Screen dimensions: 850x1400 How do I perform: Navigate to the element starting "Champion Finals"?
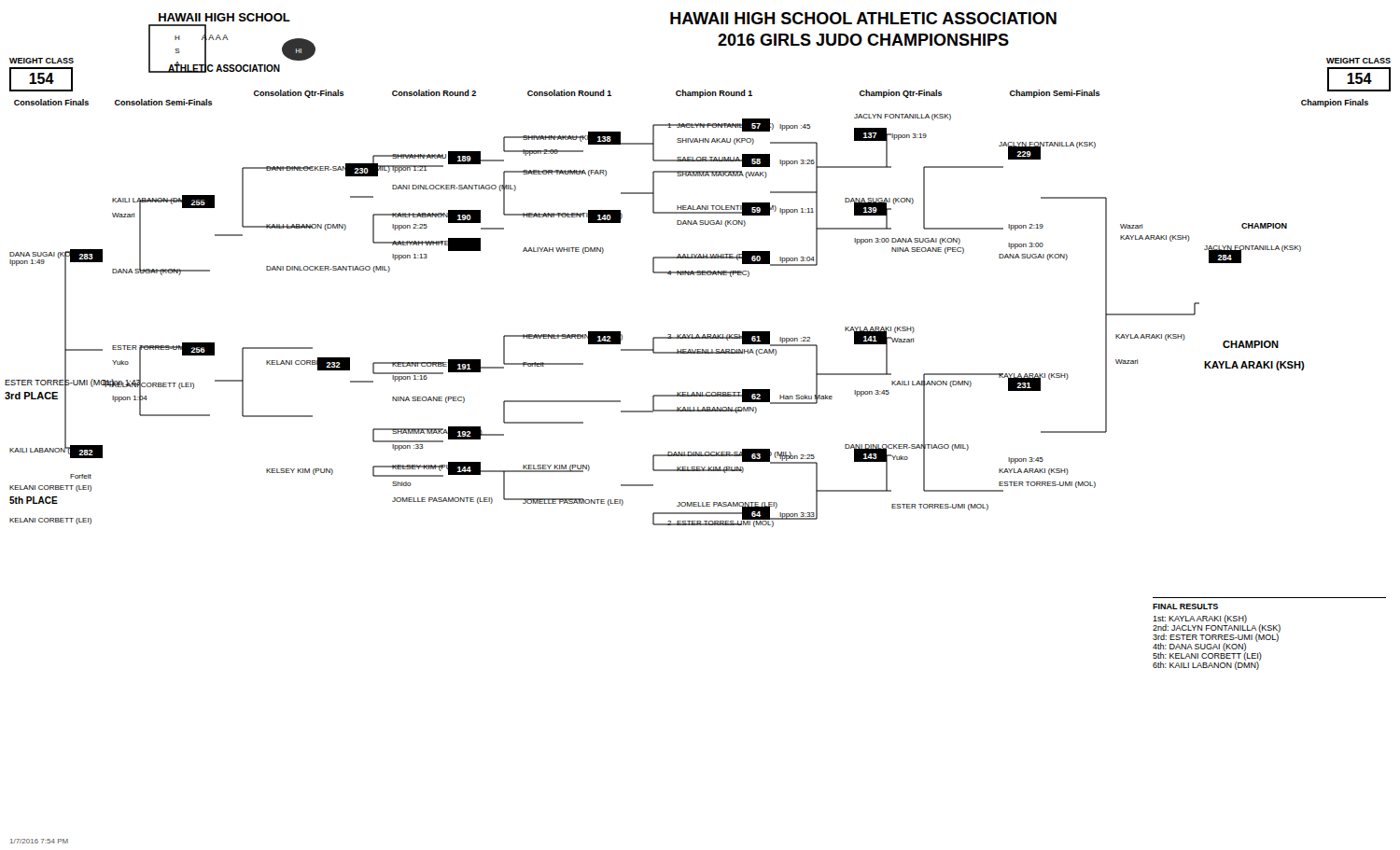(1335, 103)
